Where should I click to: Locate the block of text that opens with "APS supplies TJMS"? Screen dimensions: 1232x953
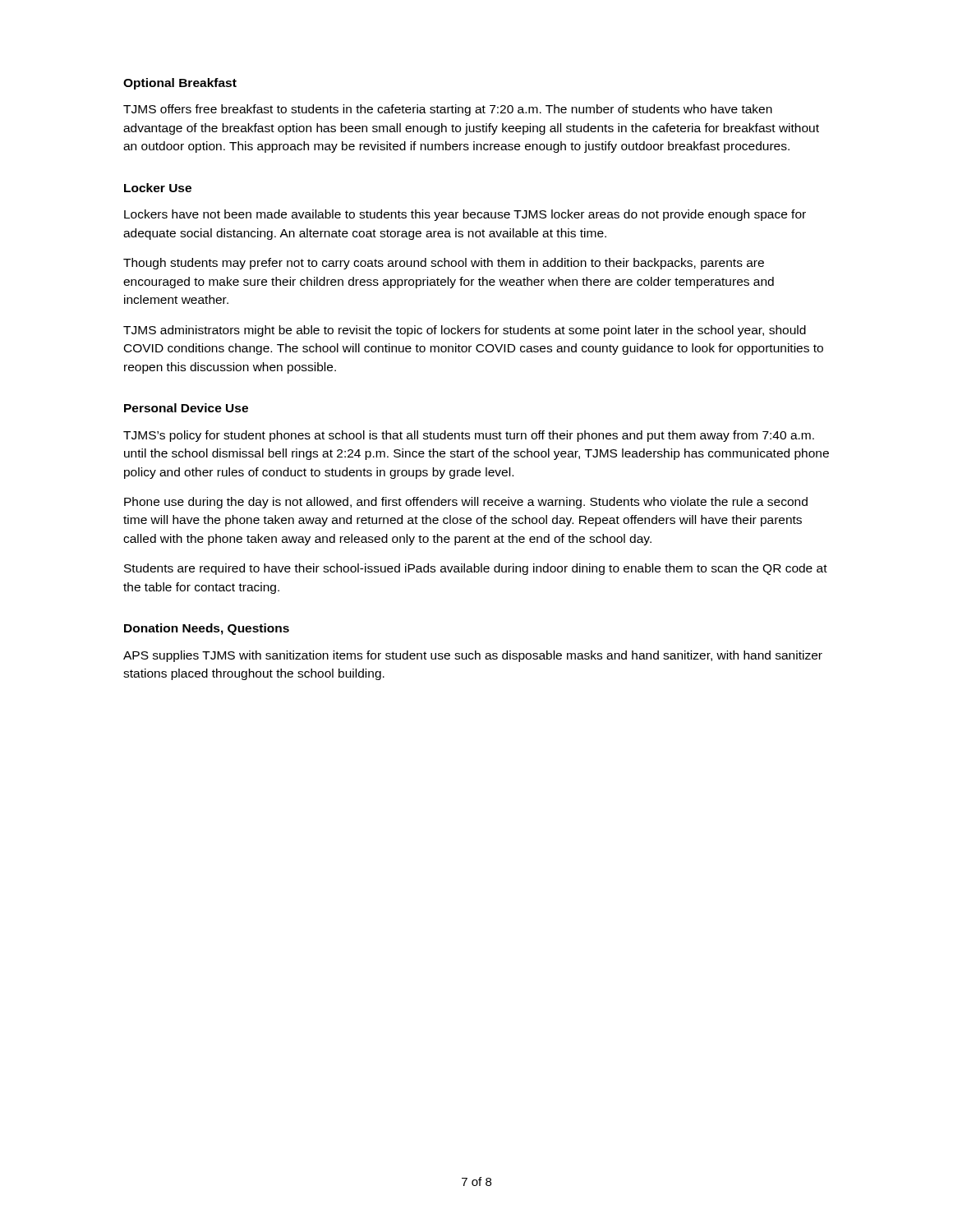(x=473, y=664)
